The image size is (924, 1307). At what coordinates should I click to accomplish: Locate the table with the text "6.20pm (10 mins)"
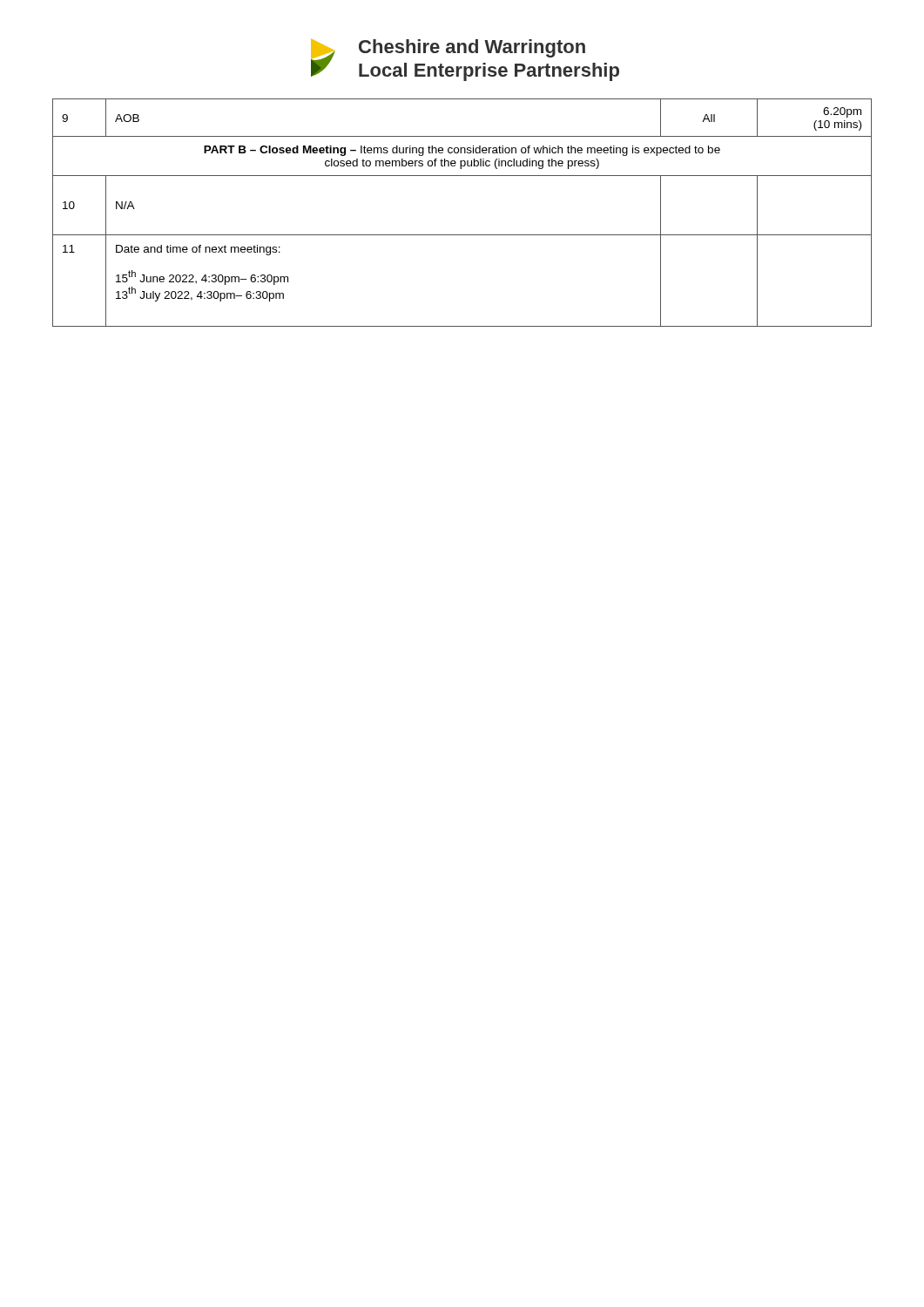tap(462, 213)
